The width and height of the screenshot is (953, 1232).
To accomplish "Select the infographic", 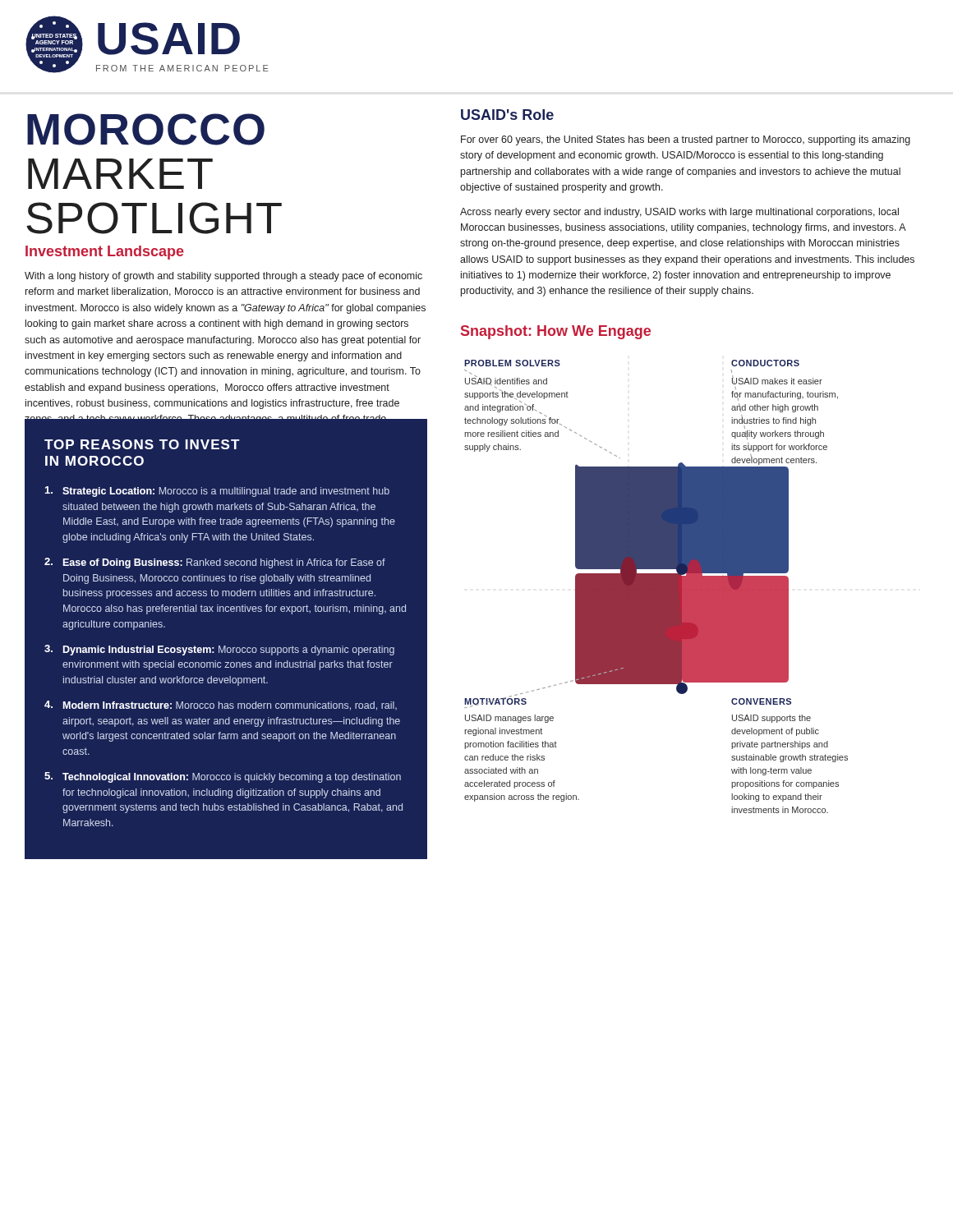I will [694, 606].
